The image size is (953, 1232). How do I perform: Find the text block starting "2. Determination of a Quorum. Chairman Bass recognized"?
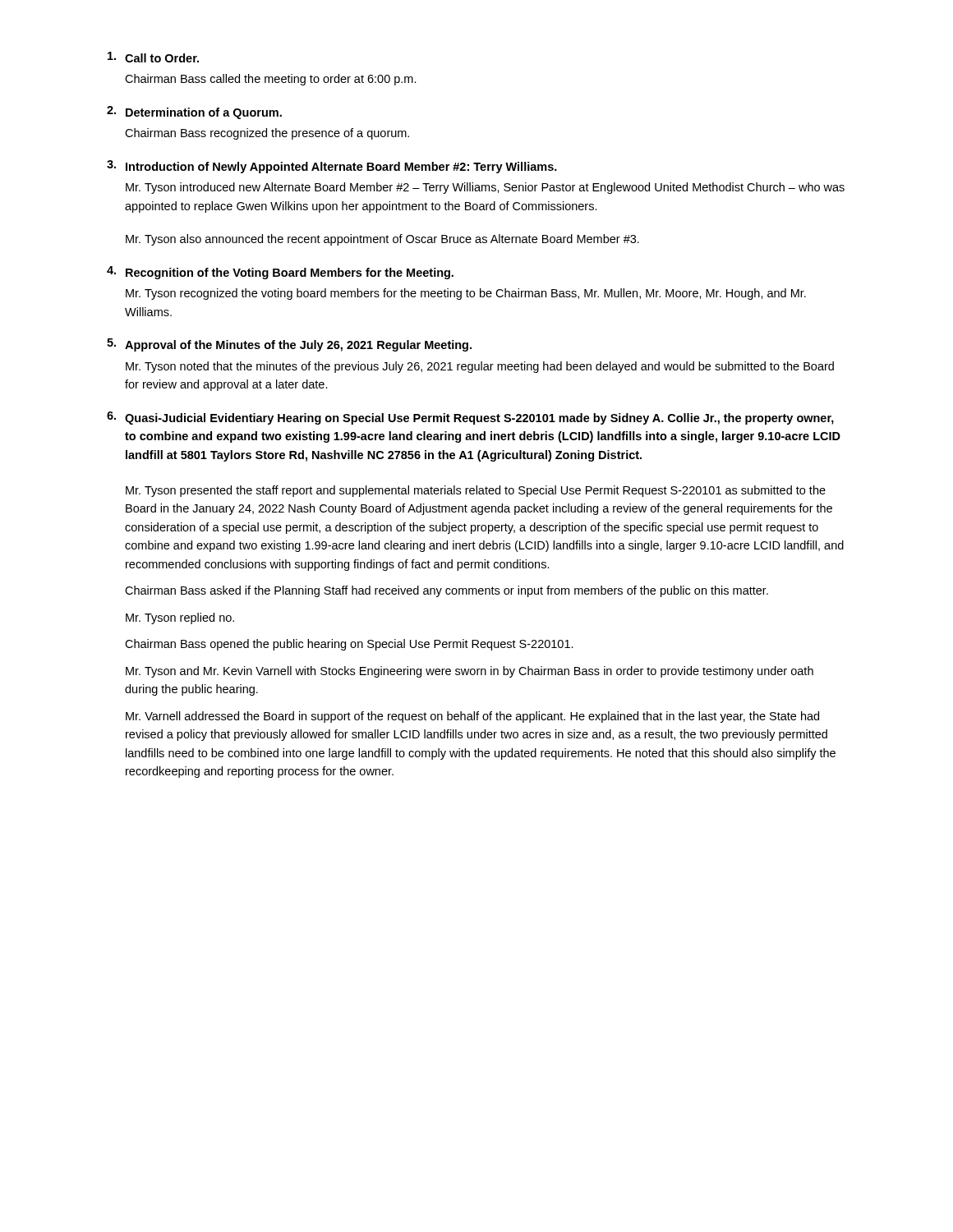194,113
